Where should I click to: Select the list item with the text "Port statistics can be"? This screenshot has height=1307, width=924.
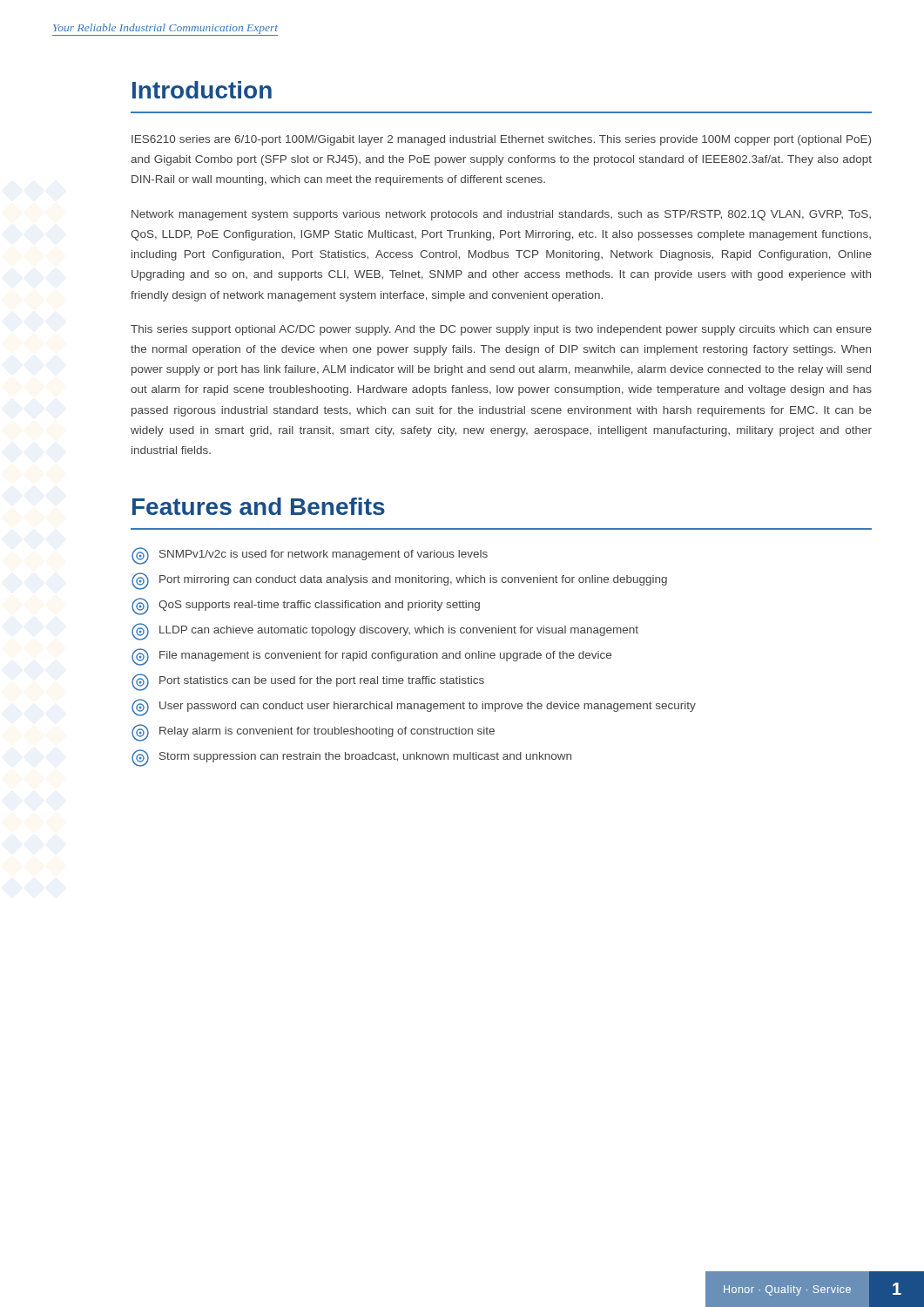[308, 682]
